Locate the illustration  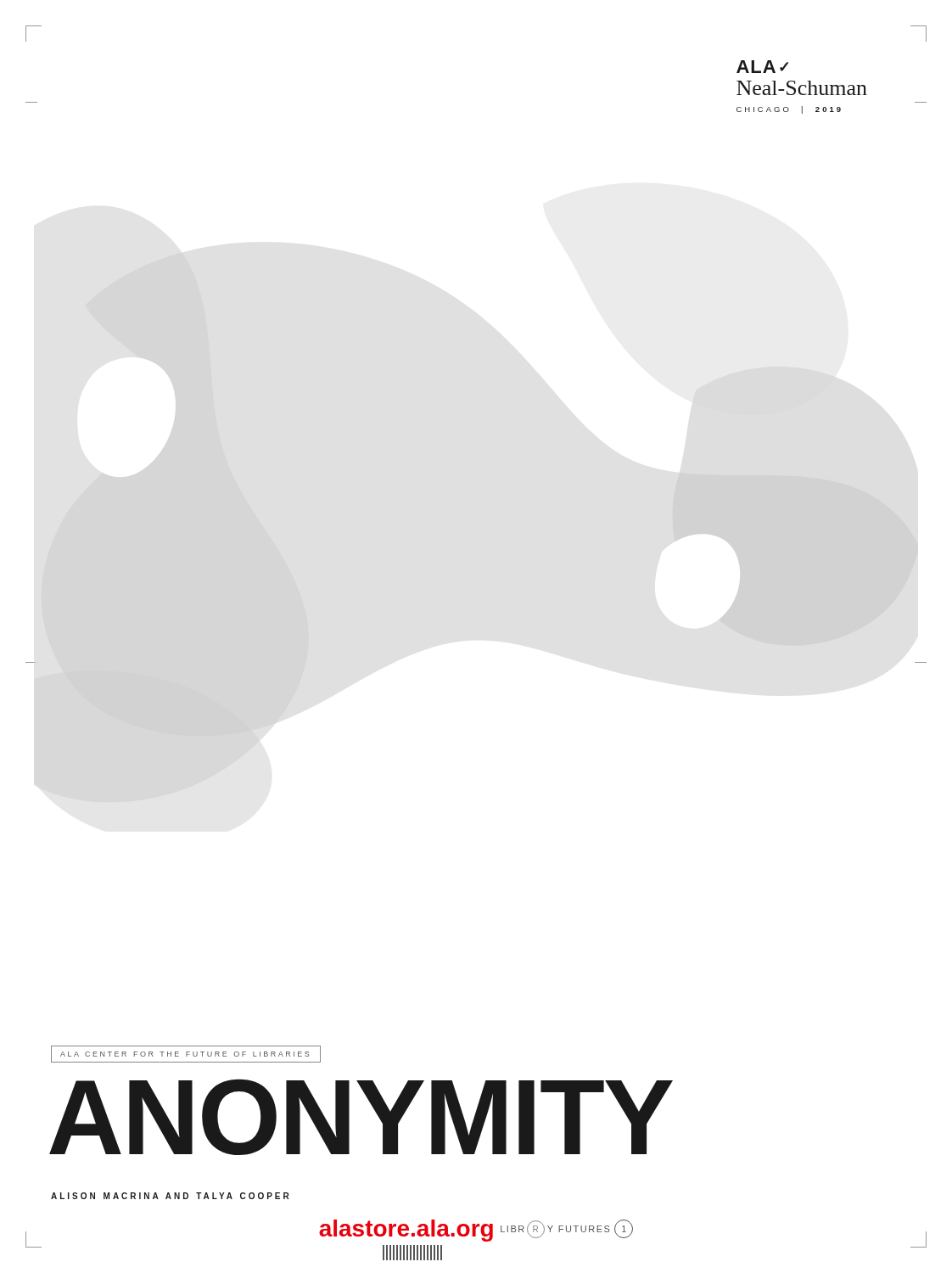tap(476, 484)
